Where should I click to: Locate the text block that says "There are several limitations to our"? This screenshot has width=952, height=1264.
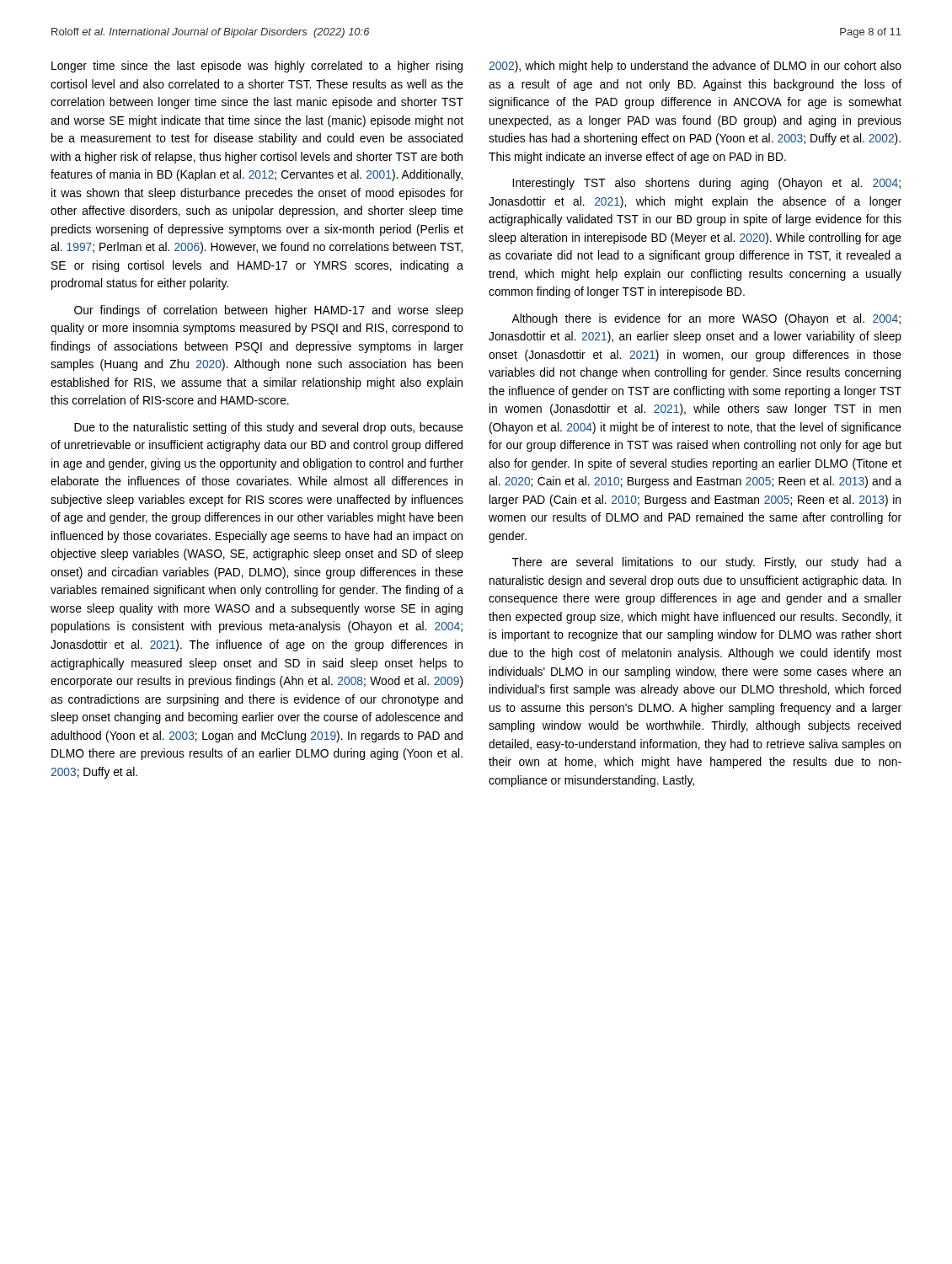[x=695, y=672]
